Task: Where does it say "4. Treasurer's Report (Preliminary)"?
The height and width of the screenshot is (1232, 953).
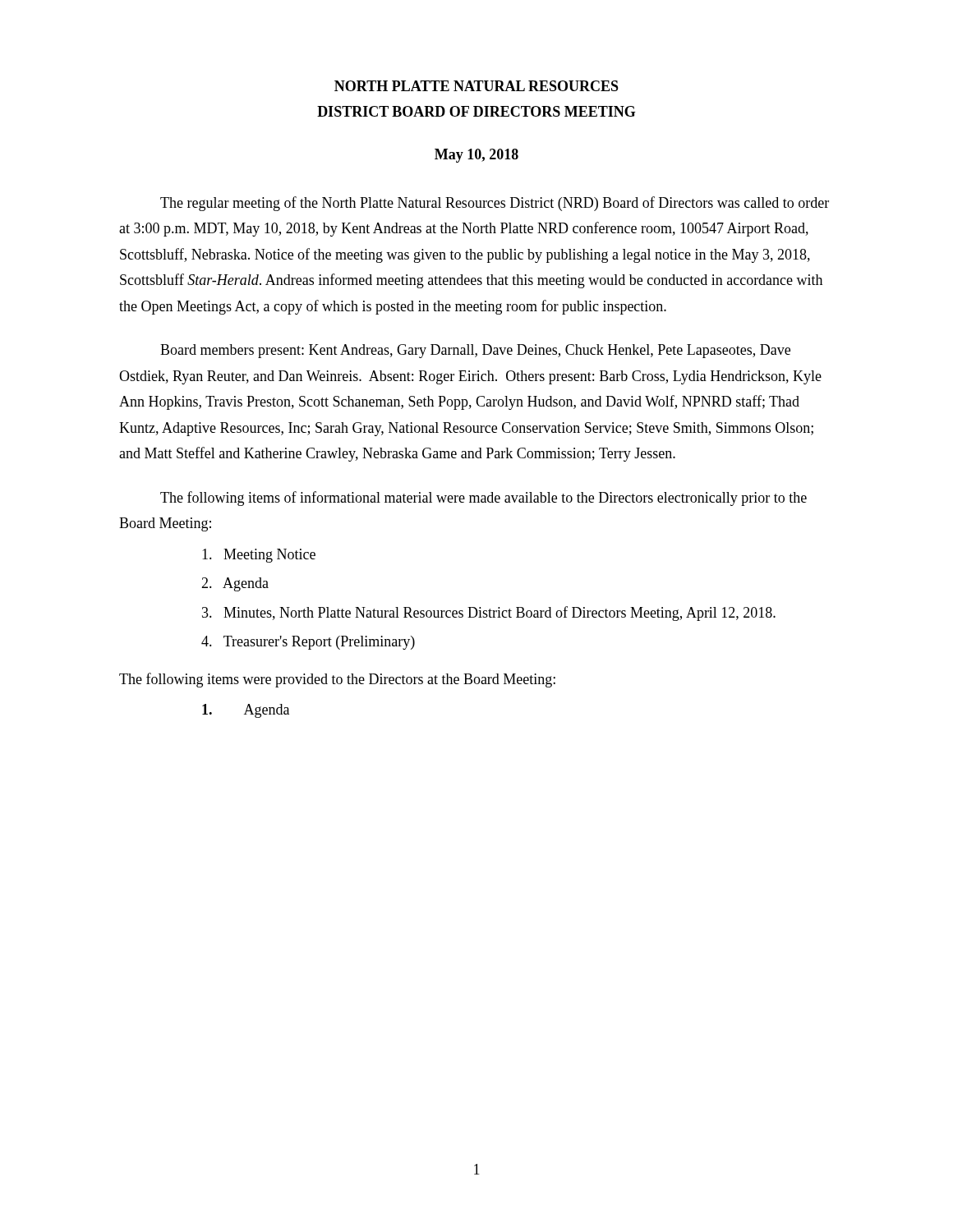Action: tap(308, 642)
